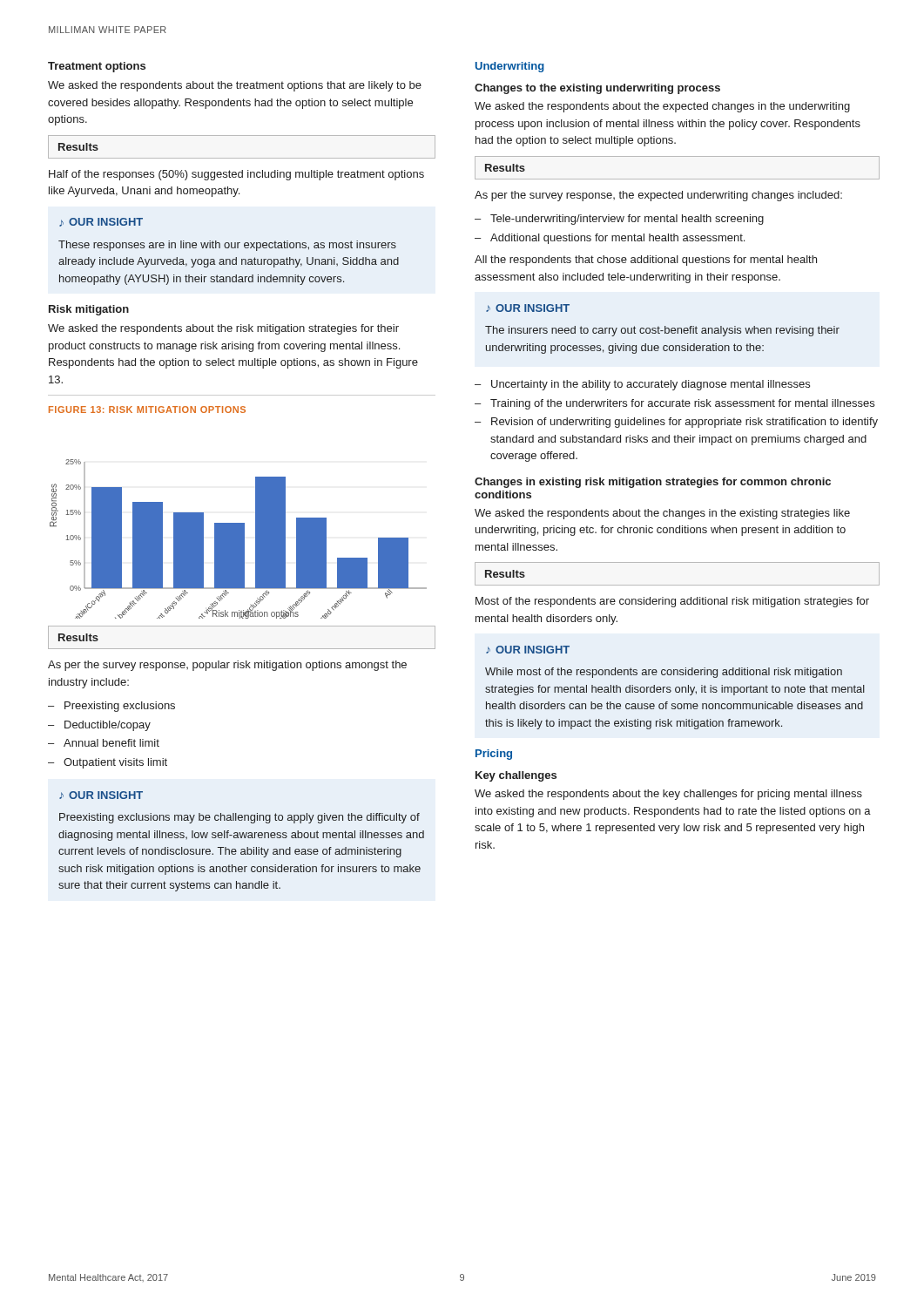Point to the text block starting "♪ OUR INSIGHT Preexisting exclusions"
Image resolution: width=924 pixels, height=1307 pixels.
242,839
